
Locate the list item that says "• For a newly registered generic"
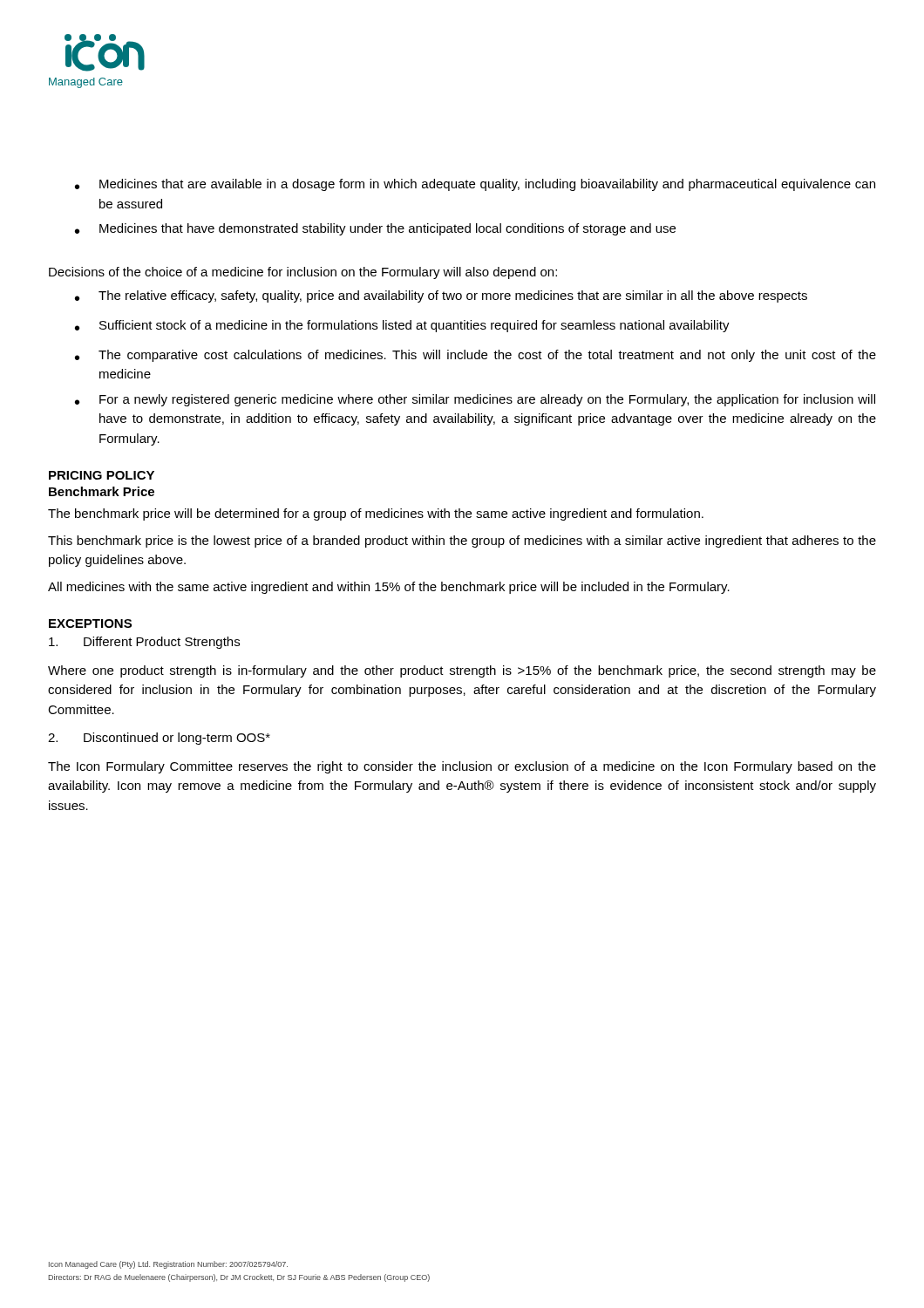475,419
